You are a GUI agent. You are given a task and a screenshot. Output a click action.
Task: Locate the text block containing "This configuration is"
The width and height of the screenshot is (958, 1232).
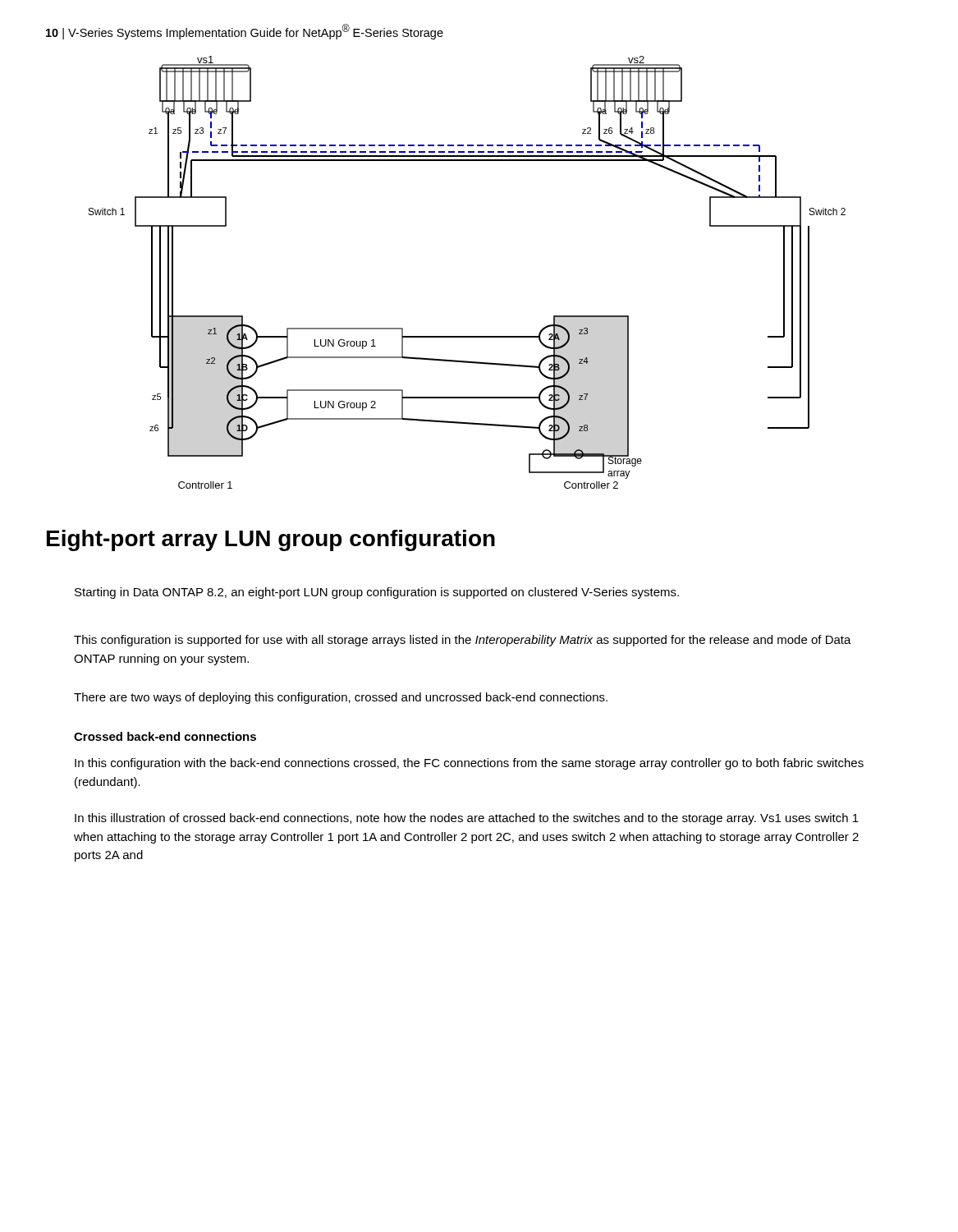462,649
